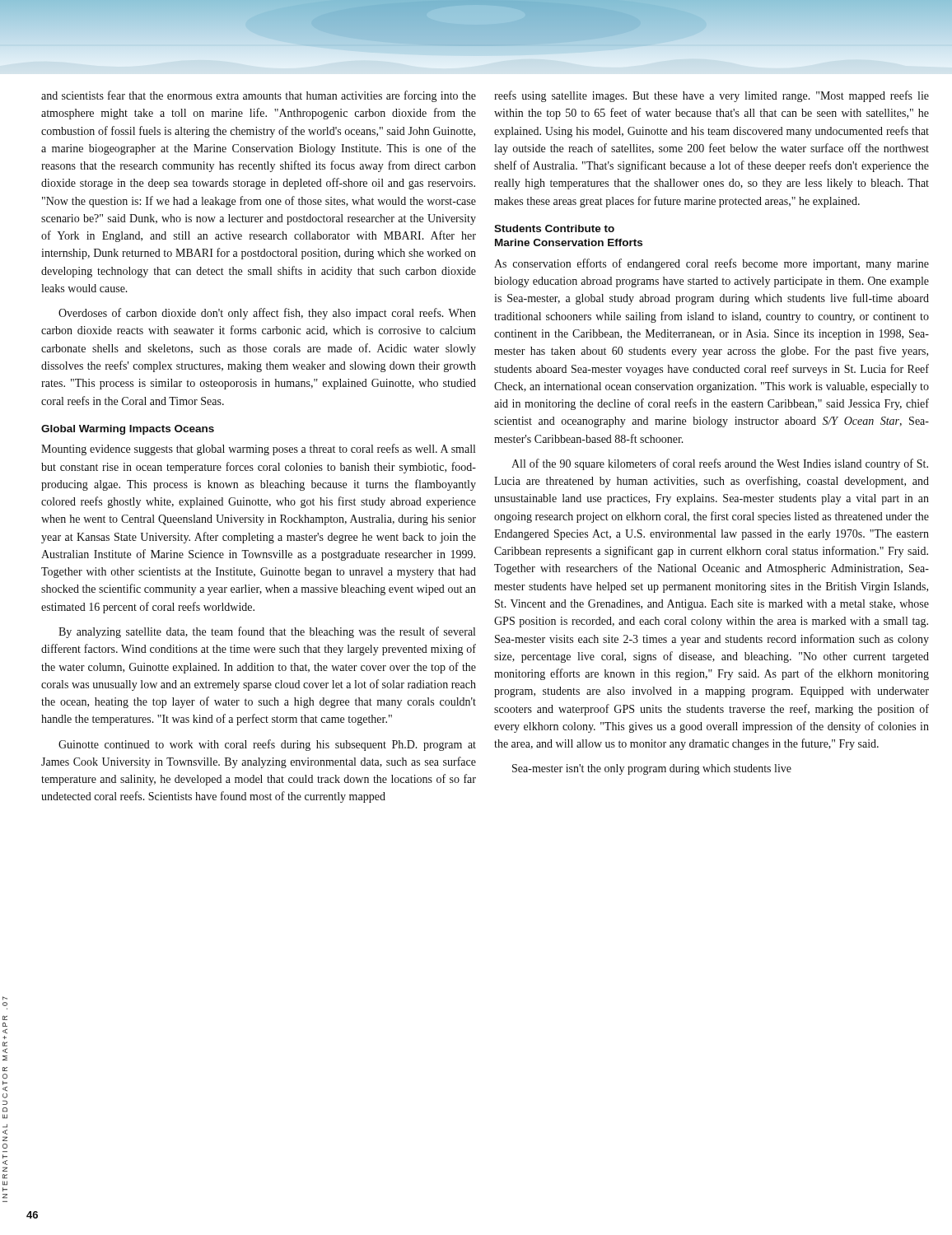Screen dimensions: 1235x952
Task: Click on the text block starting "As conservation efforts of endangered coral reefs"
Action: click(712, 516)
